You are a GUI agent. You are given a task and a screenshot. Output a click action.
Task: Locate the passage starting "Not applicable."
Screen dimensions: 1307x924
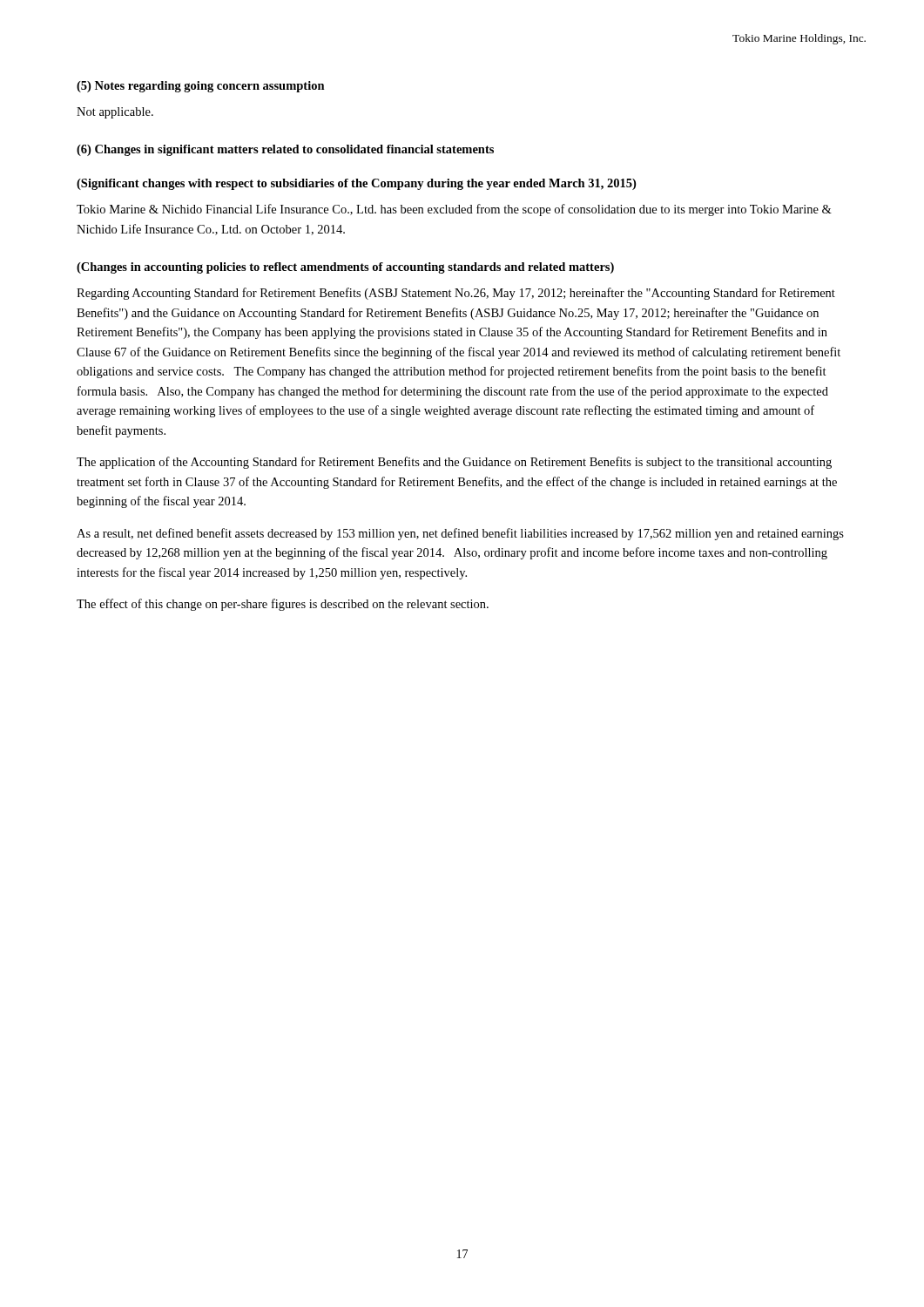[115, 112]
